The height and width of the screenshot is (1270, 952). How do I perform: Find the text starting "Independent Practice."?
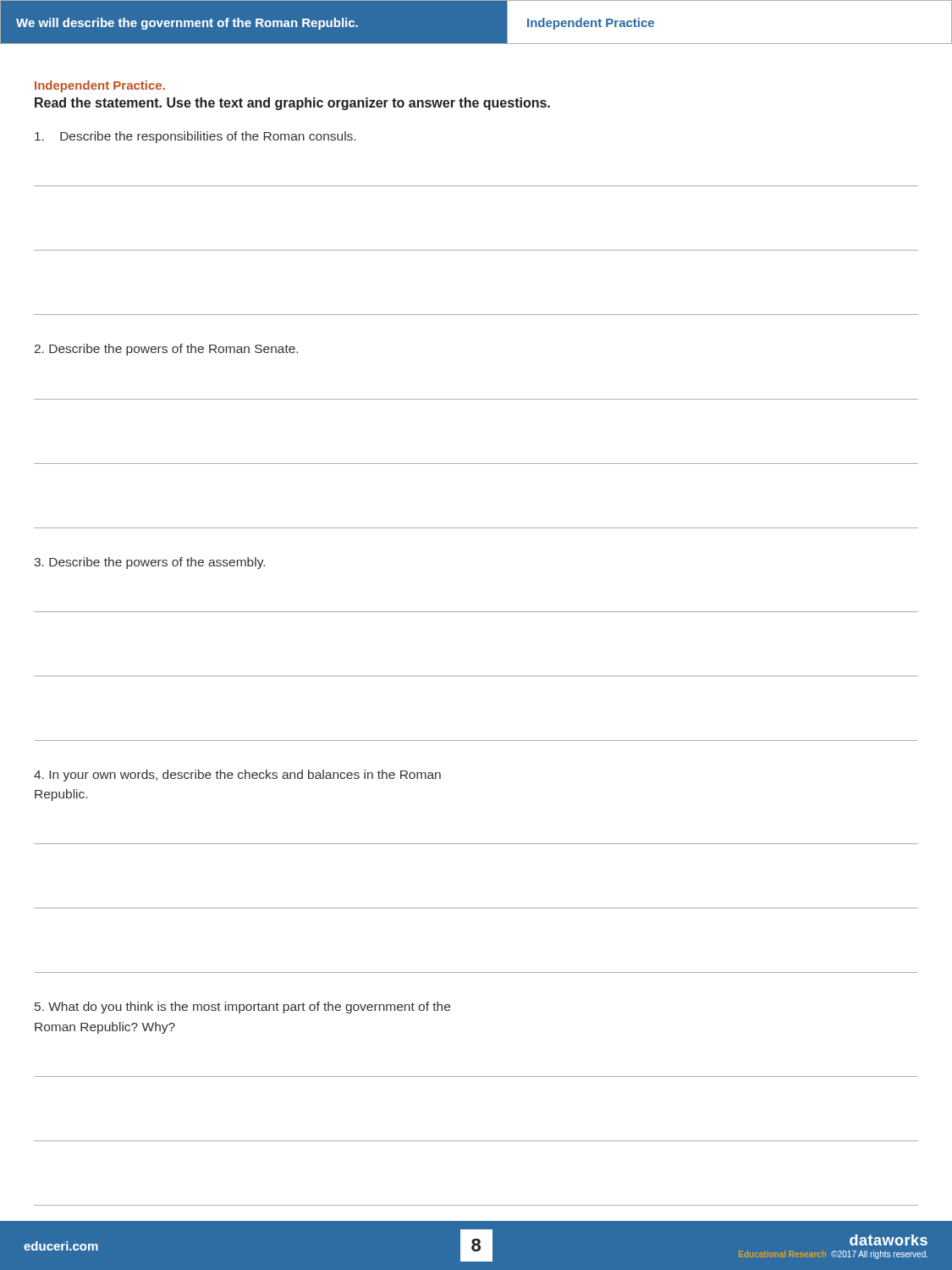point(100,85)
